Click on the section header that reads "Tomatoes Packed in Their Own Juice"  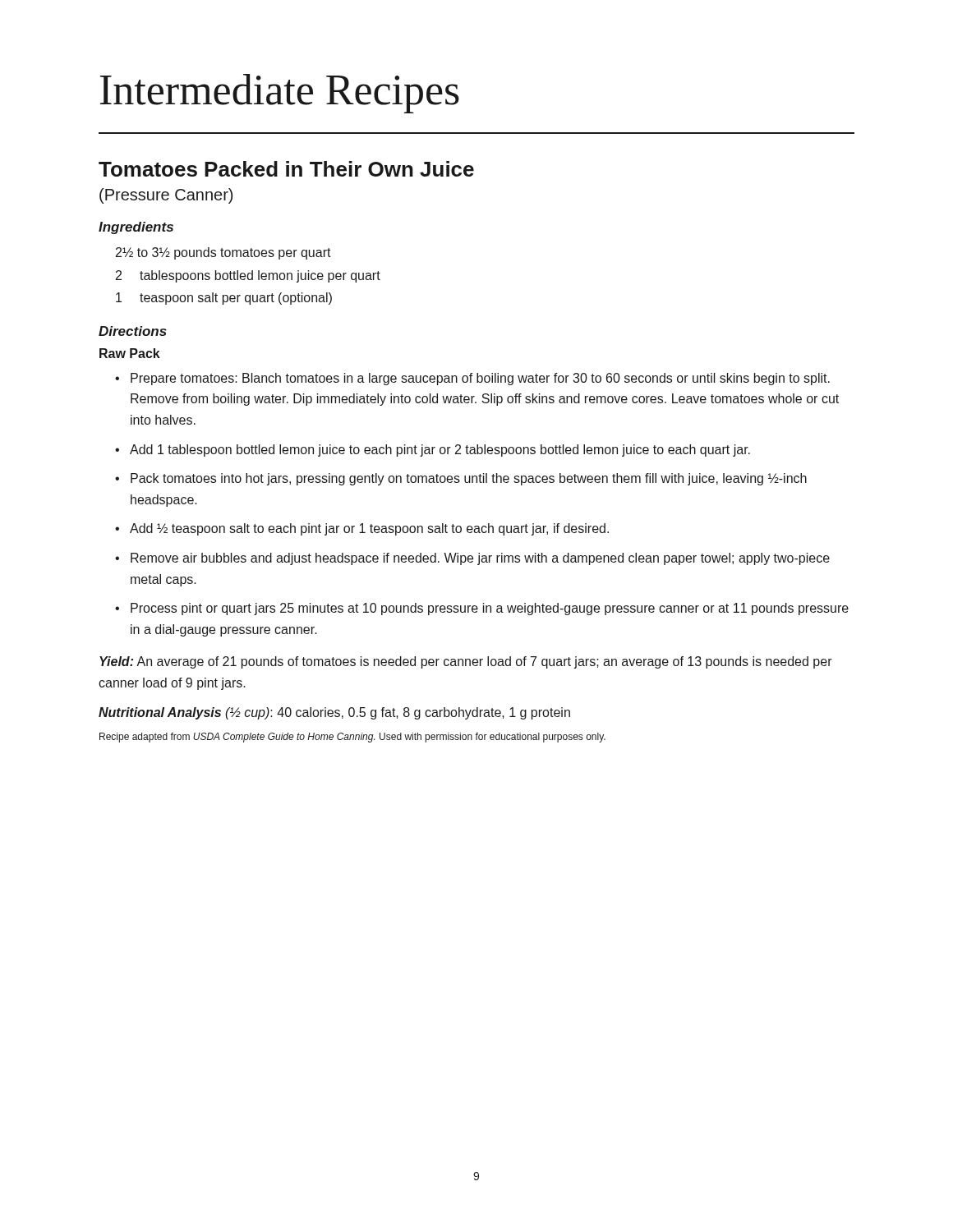tap(476, 170)
